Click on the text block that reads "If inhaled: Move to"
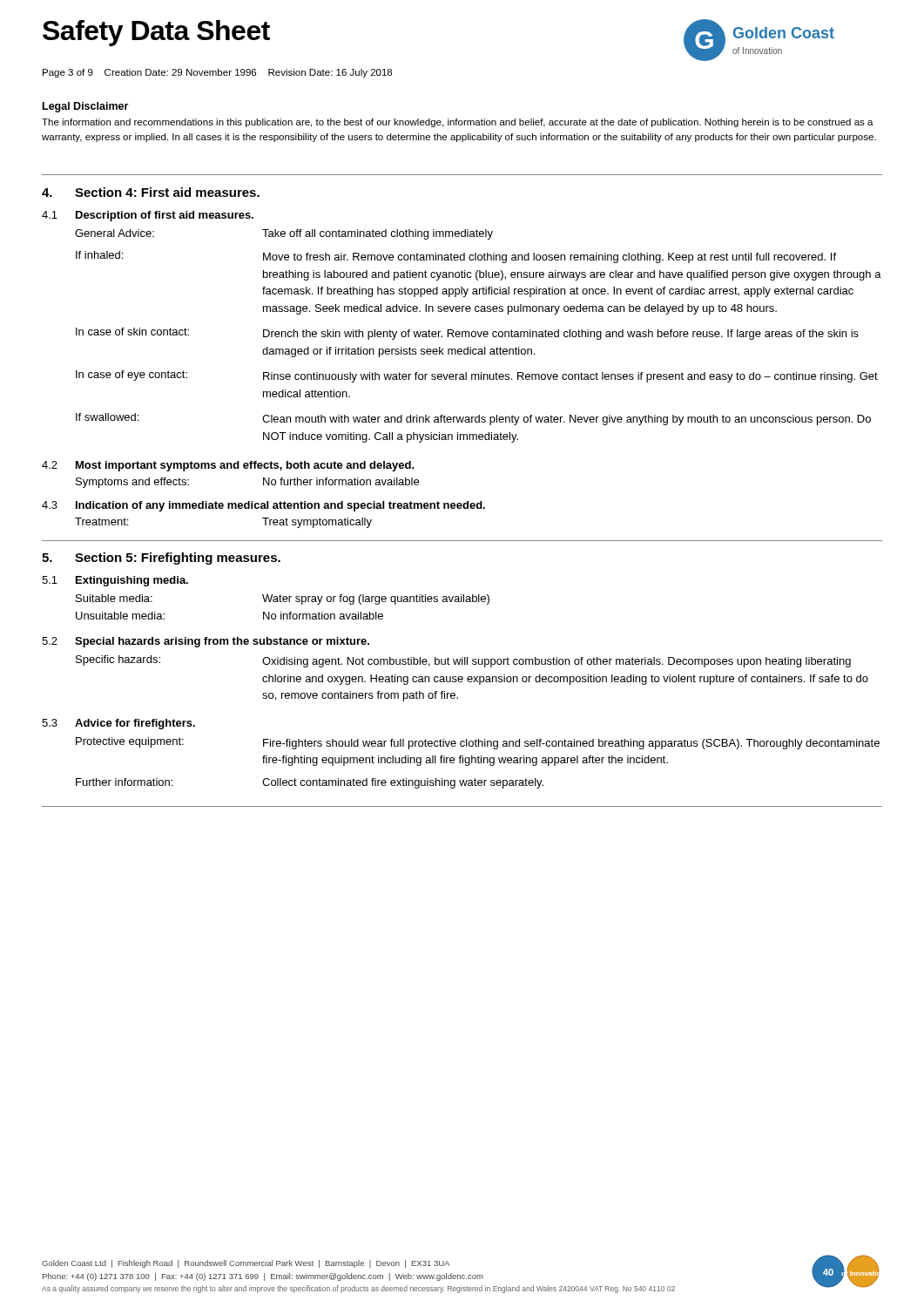 coord(479,282)
